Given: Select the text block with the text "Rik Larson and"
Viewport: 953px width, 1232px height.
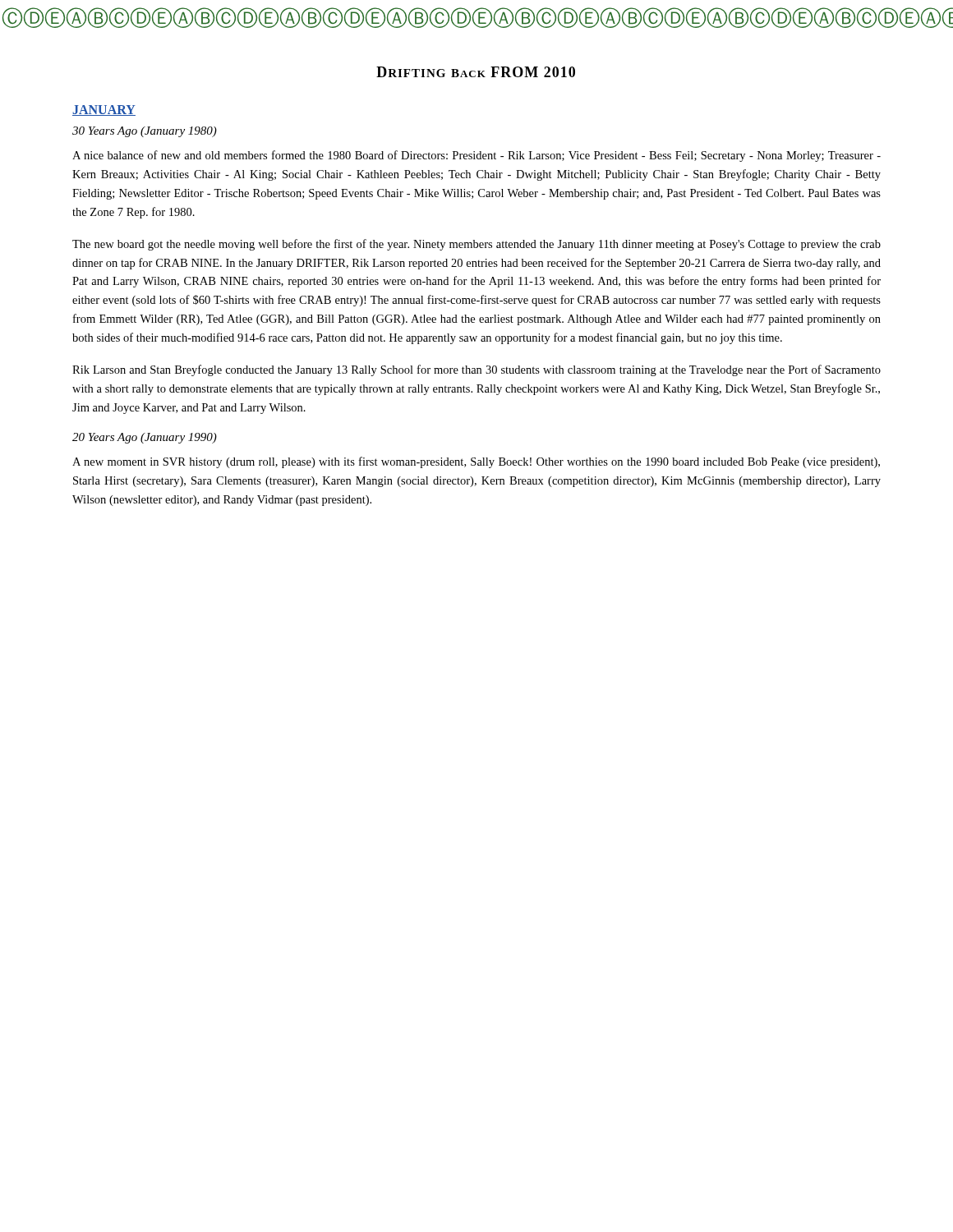Looking at the screenshot, I should [x=476, y=388].
